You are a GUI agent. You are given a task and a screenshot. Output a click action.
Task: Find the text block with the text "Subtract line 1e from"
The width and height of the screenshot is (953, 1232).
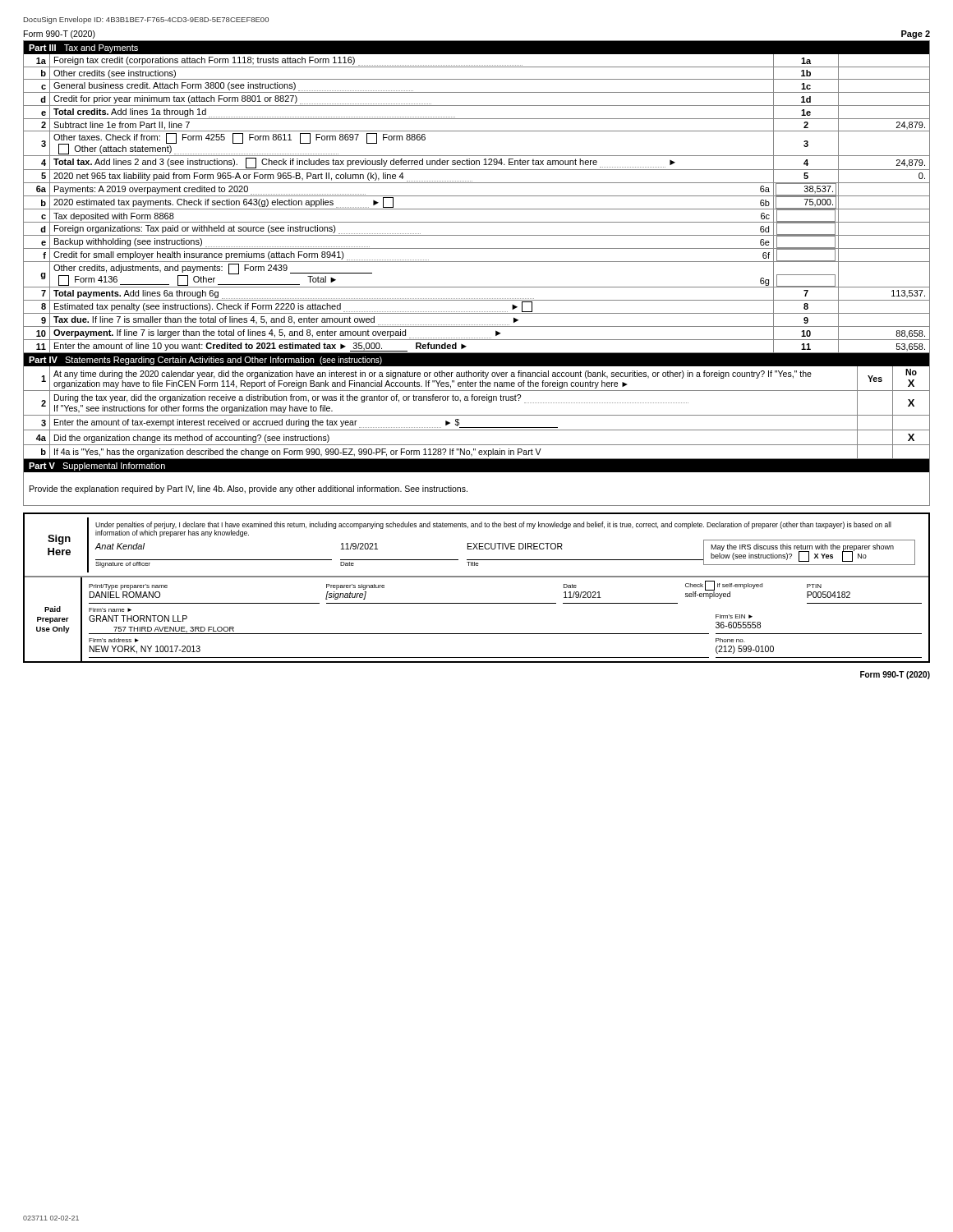[122, 125]
